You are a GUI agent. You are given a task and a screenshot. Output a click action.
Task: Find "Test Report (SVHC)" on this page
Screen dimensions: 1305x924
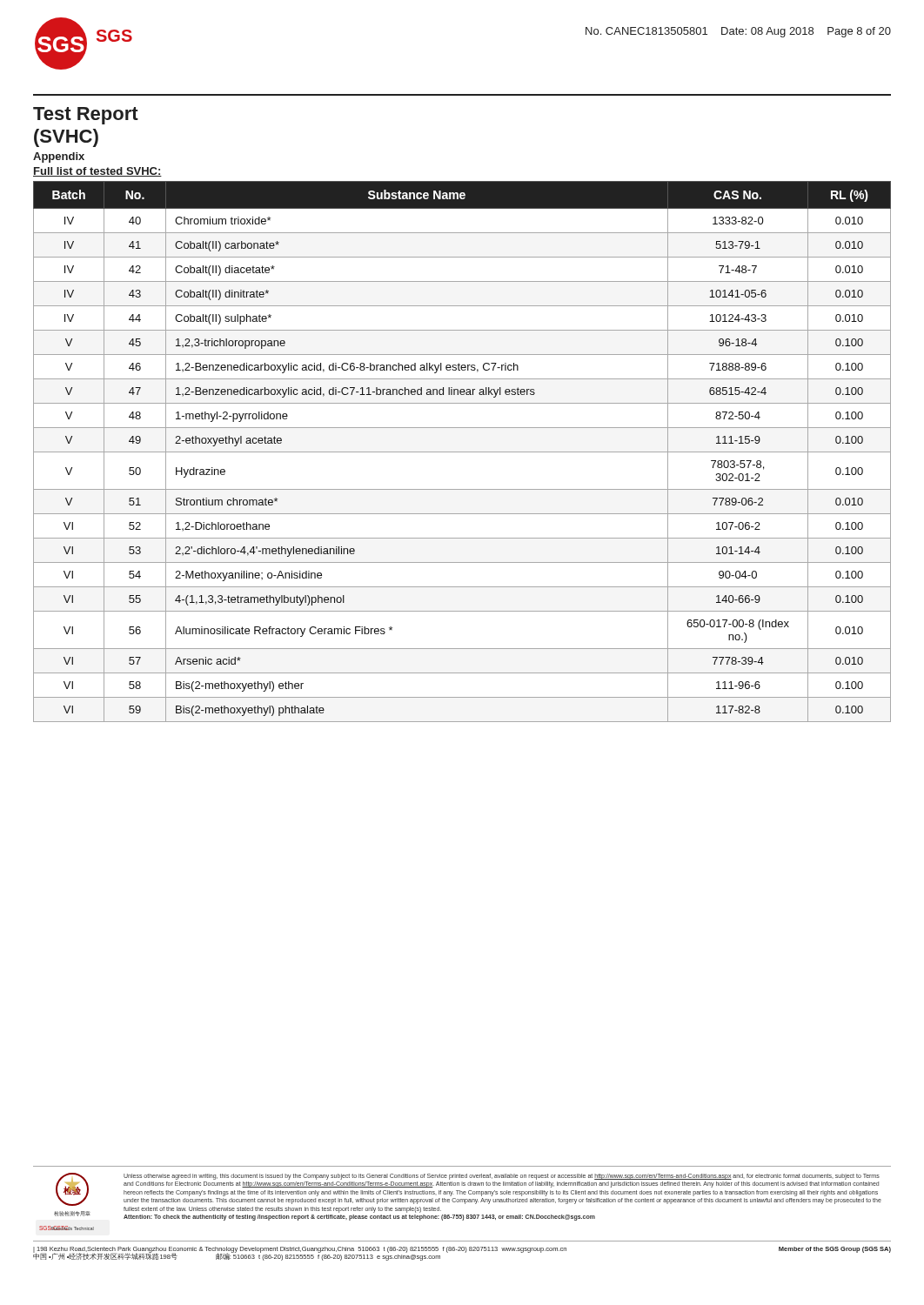[86, 125]
